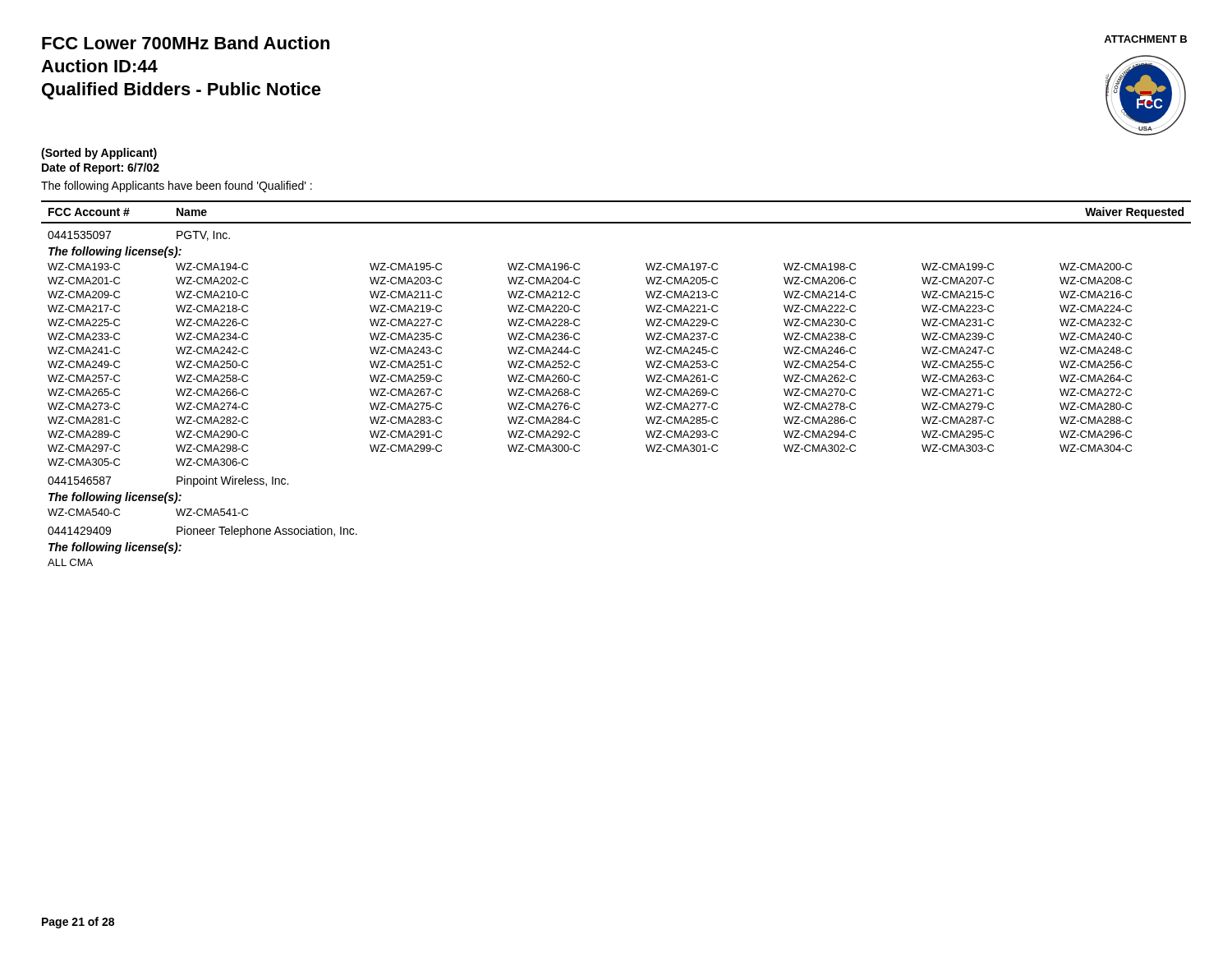Click on the region starting "FCC Lower 700MHz Band Auction Auction ID:44 Qualified"
This screenshot has height=953, width=1232.
(x=186, y=43)
